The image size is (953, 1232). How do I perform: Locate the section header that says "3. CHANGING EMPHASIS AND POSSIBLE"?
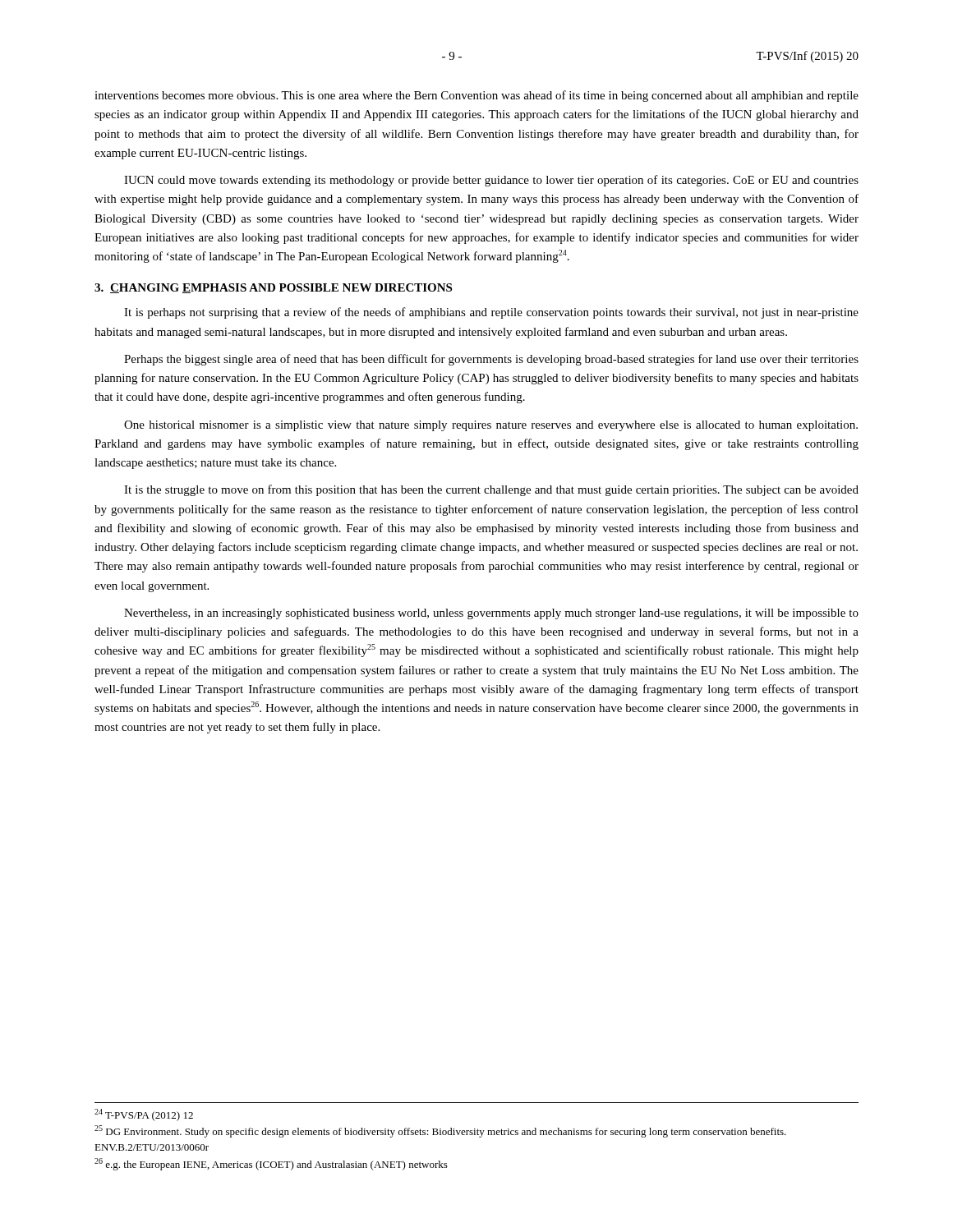[274, 288]
